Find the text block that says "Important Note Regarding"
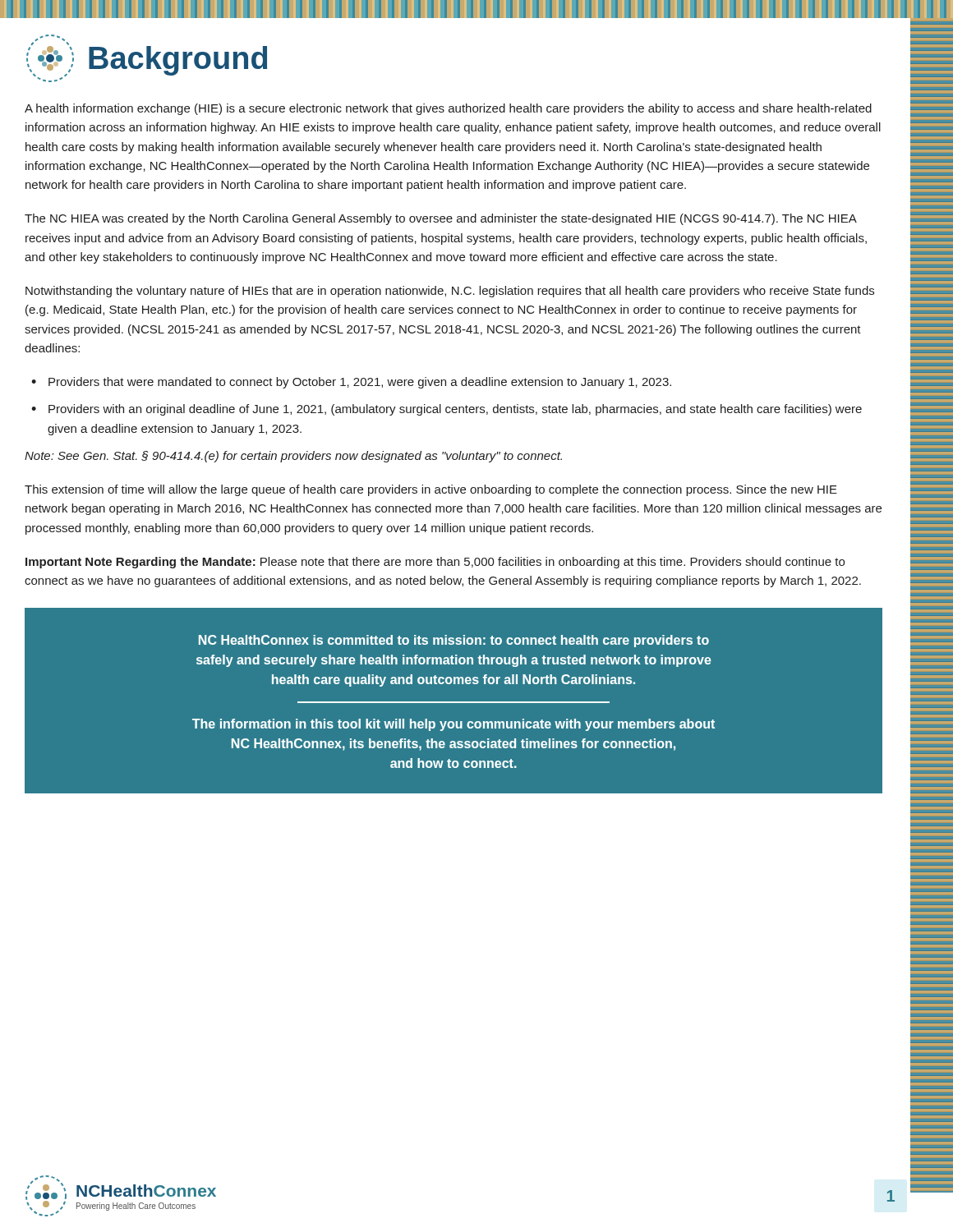This screenshot has height=1232, width=953. click(443, 571)
